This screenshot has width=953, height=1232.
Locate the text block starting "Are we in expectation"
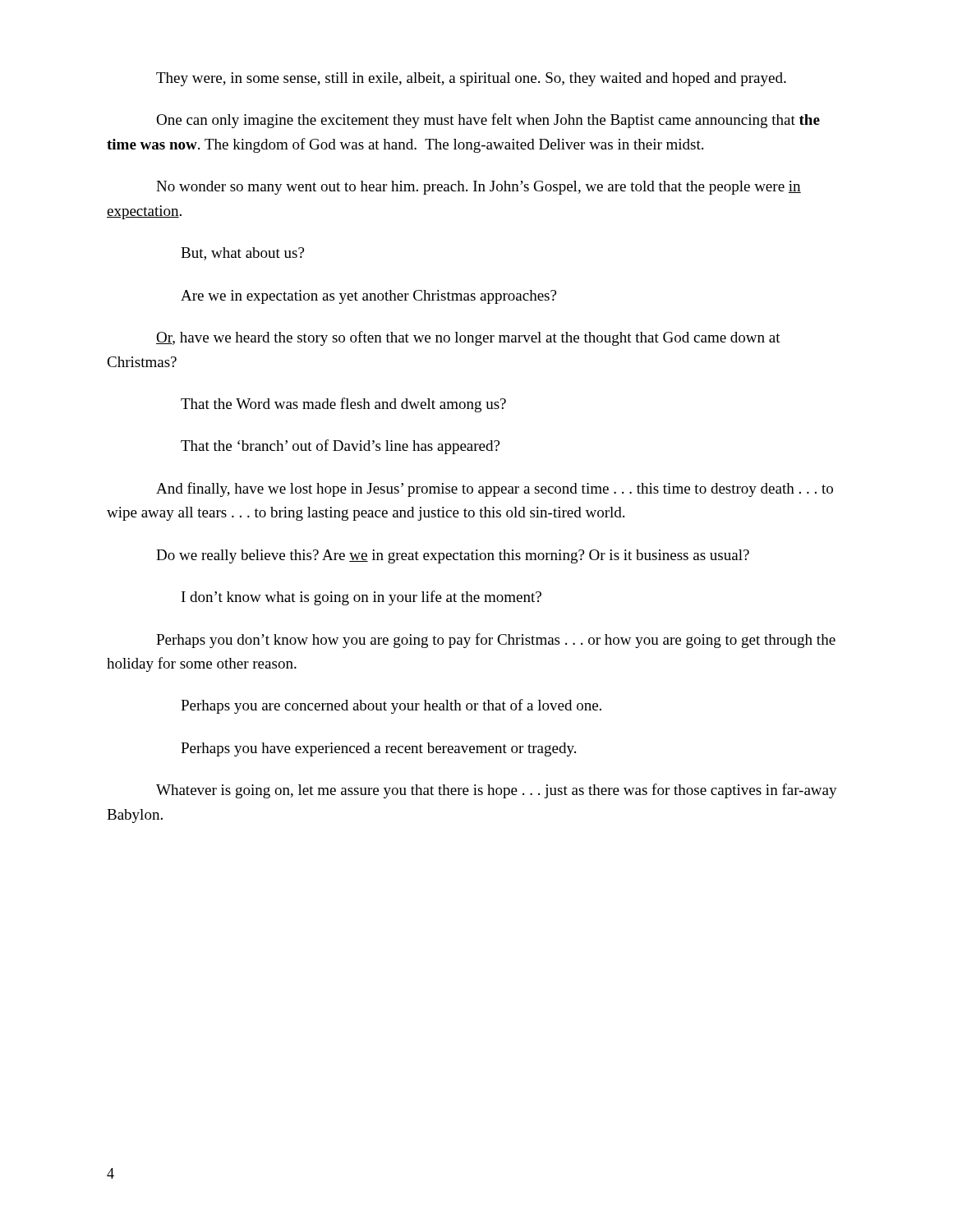pos(369,295)
